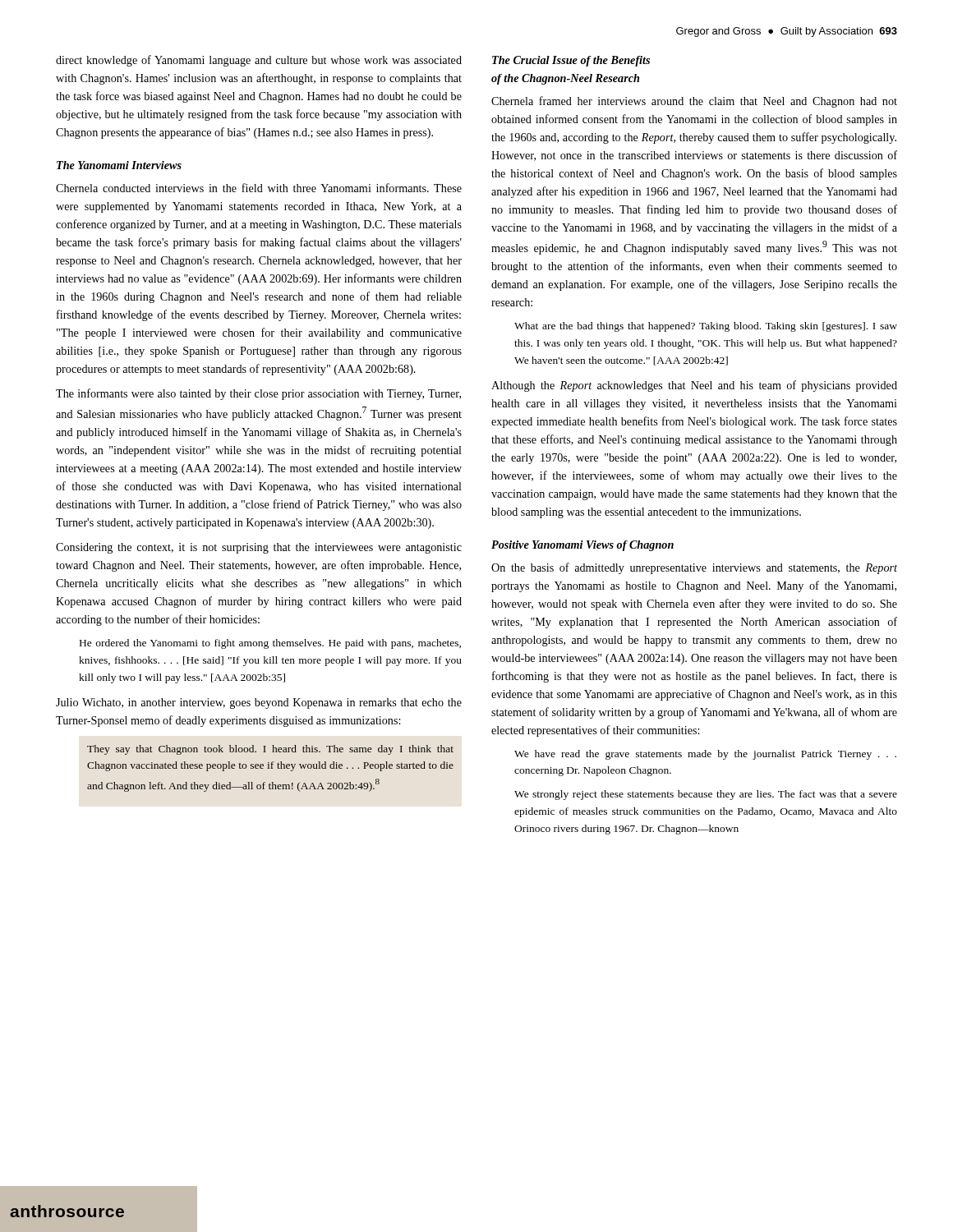Point to the section header beginning "The Crucial Issue of"
Viewport: 953px width, 1232px height.
571,69
